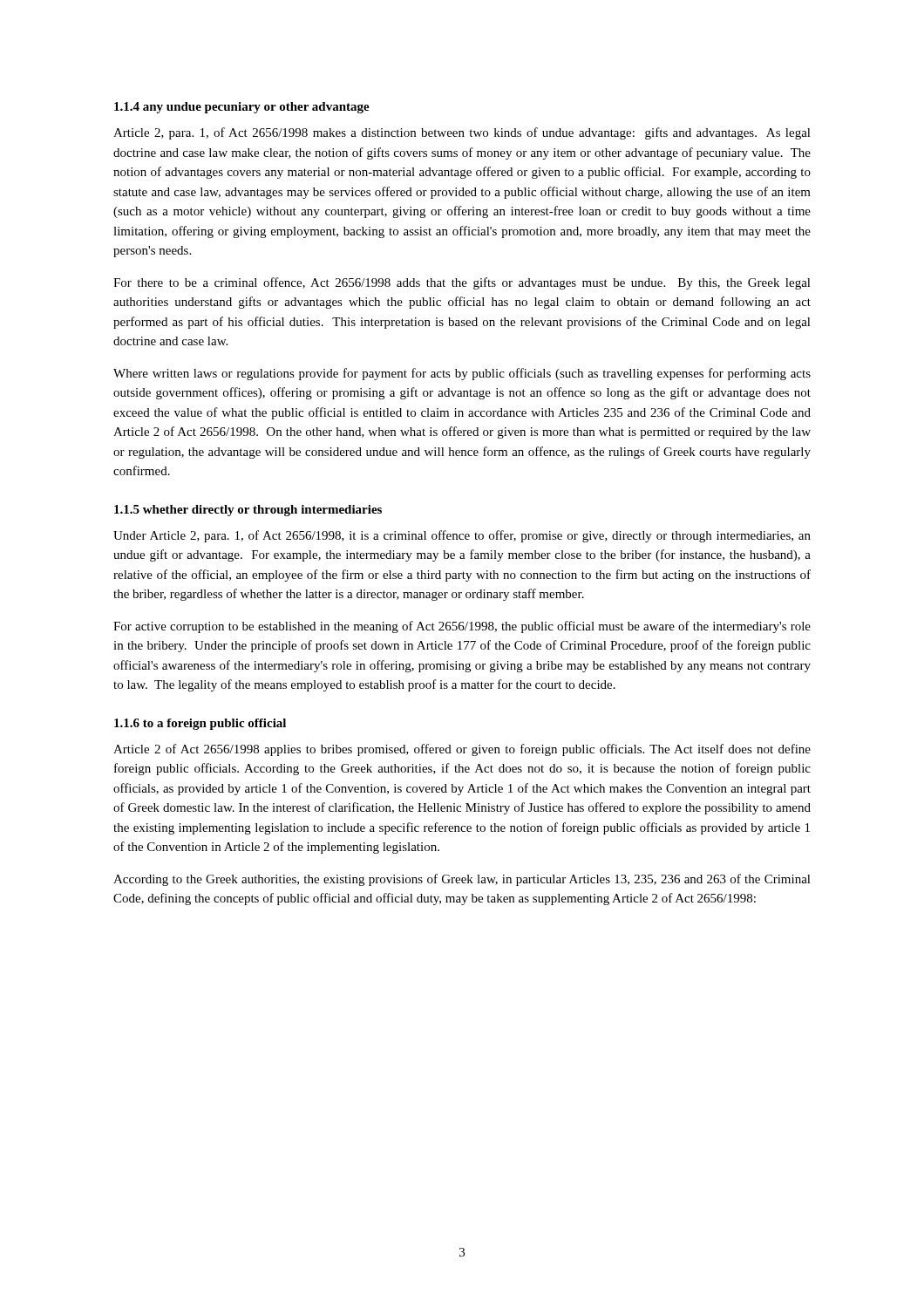924x1308 pixels.
Task: Find the passage starting "Under Article 2, para. 1, of Act"
Action: (x=462, y=564)
